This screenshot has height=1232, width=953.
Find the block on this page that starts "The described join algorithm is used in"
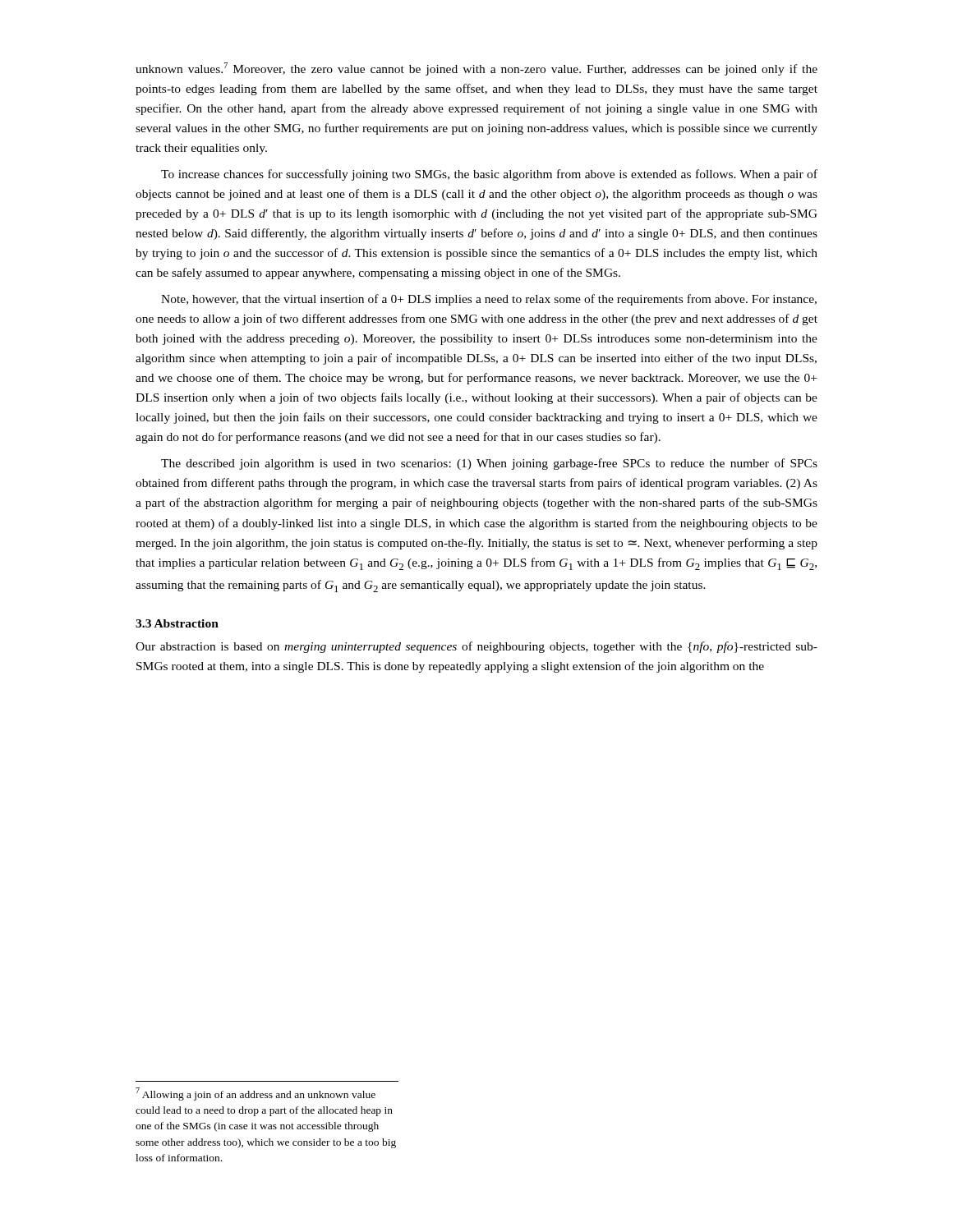476,525
